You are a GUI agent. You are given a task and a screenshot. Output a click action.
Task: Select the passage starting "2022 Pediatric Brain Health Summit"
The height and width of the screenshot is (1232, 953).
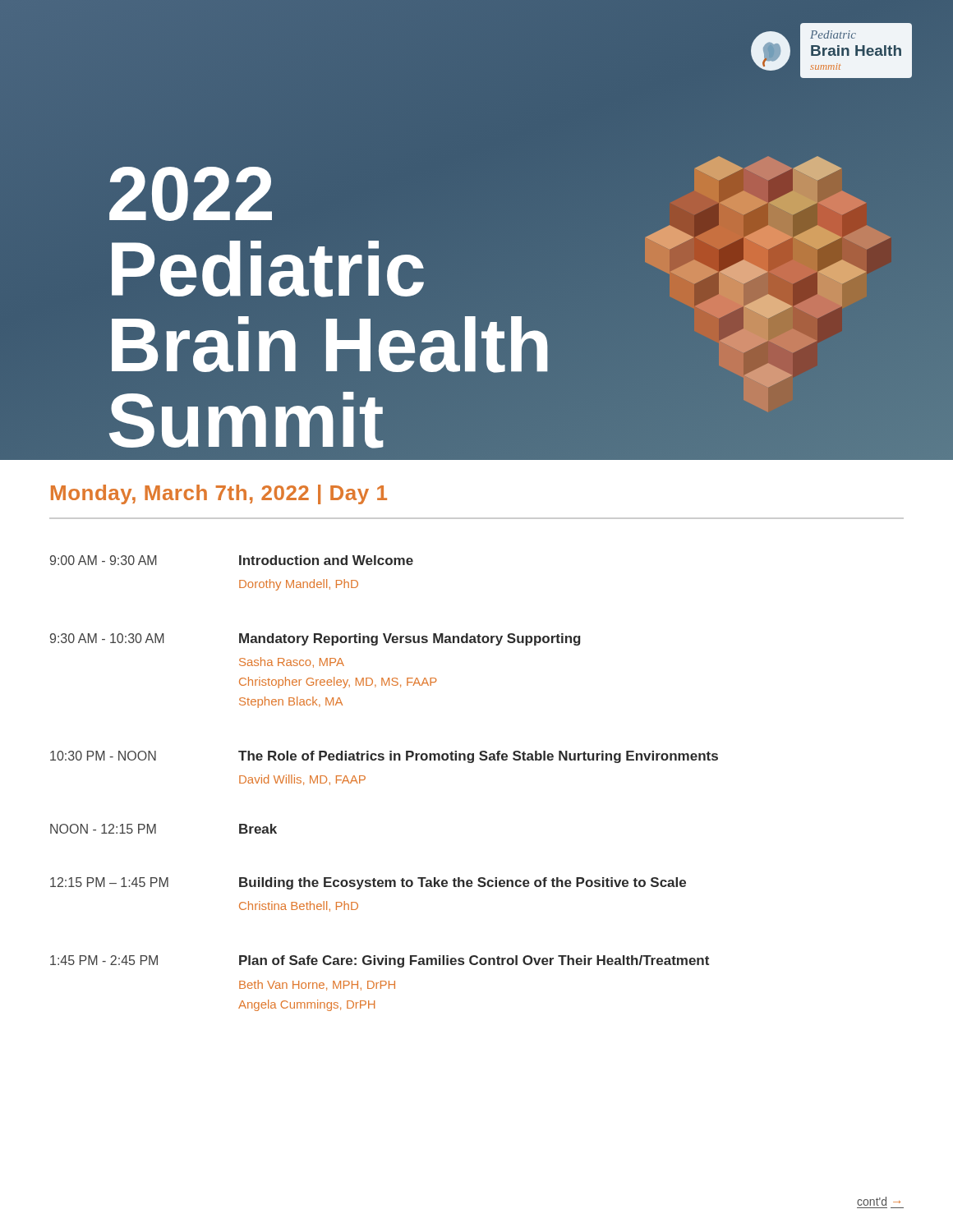329,307
